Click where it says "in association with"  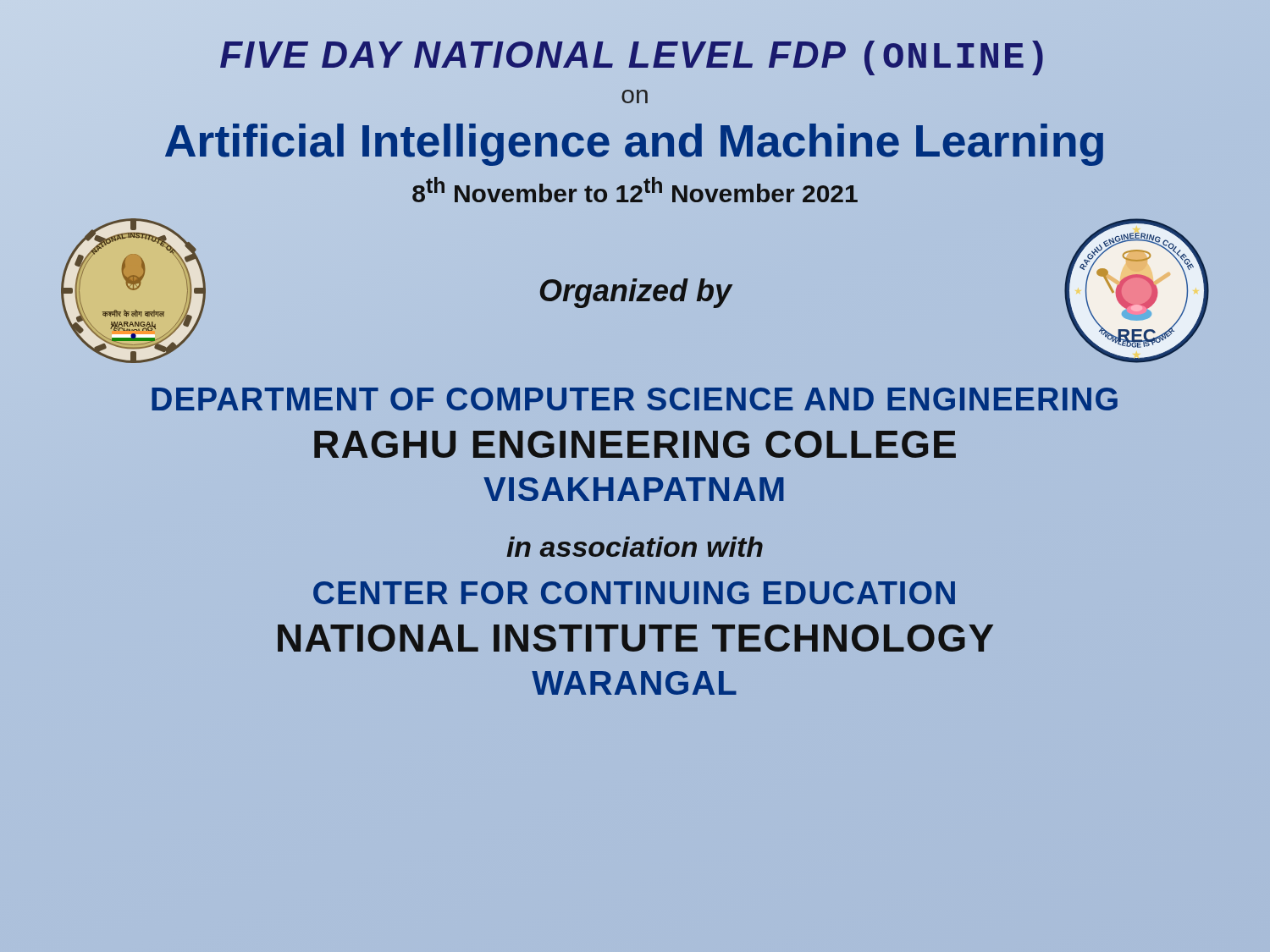(x=635, y=547)
